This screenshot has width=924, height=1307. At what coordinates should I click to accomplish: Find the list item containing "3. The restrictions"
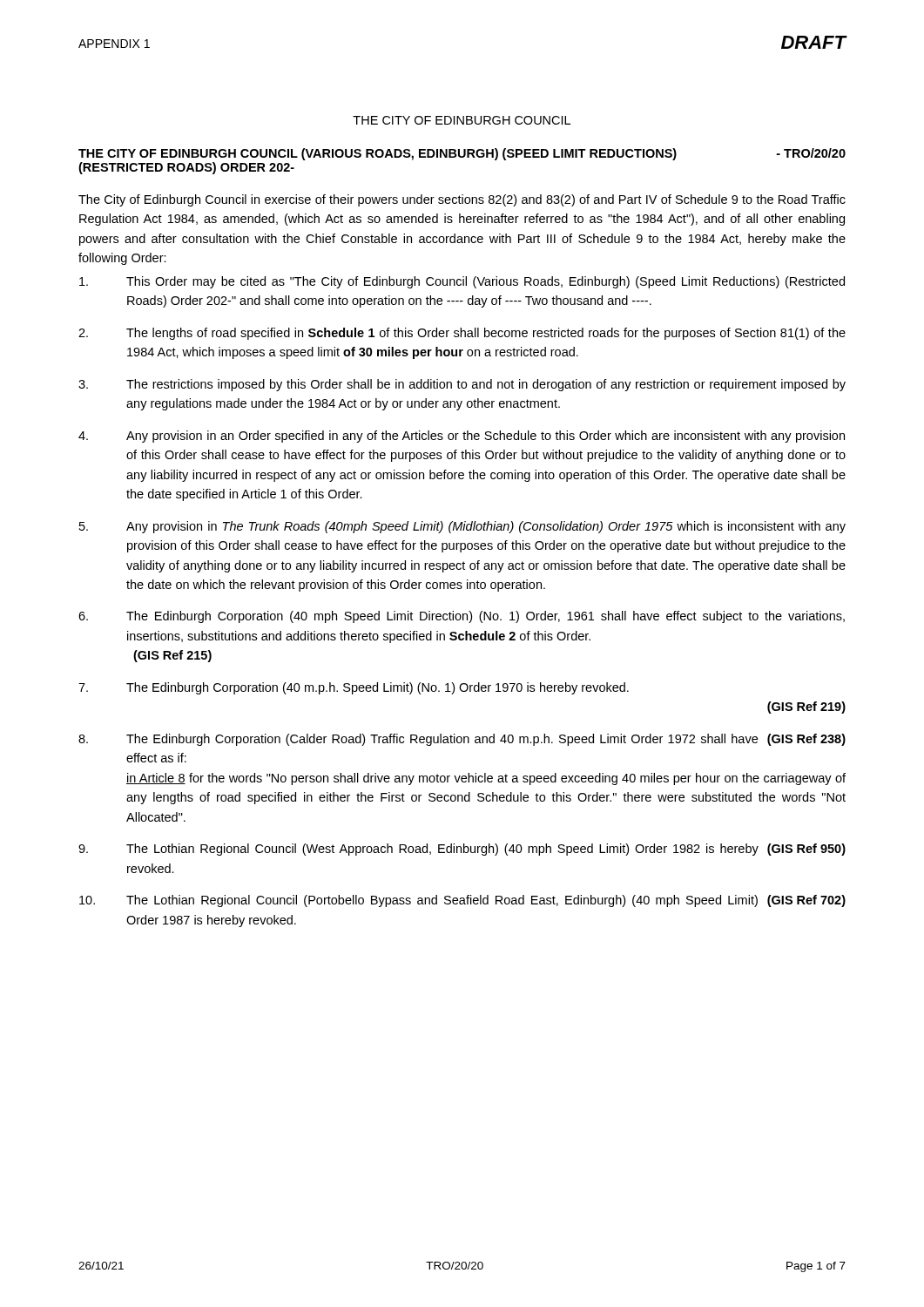tap(462, 394)
